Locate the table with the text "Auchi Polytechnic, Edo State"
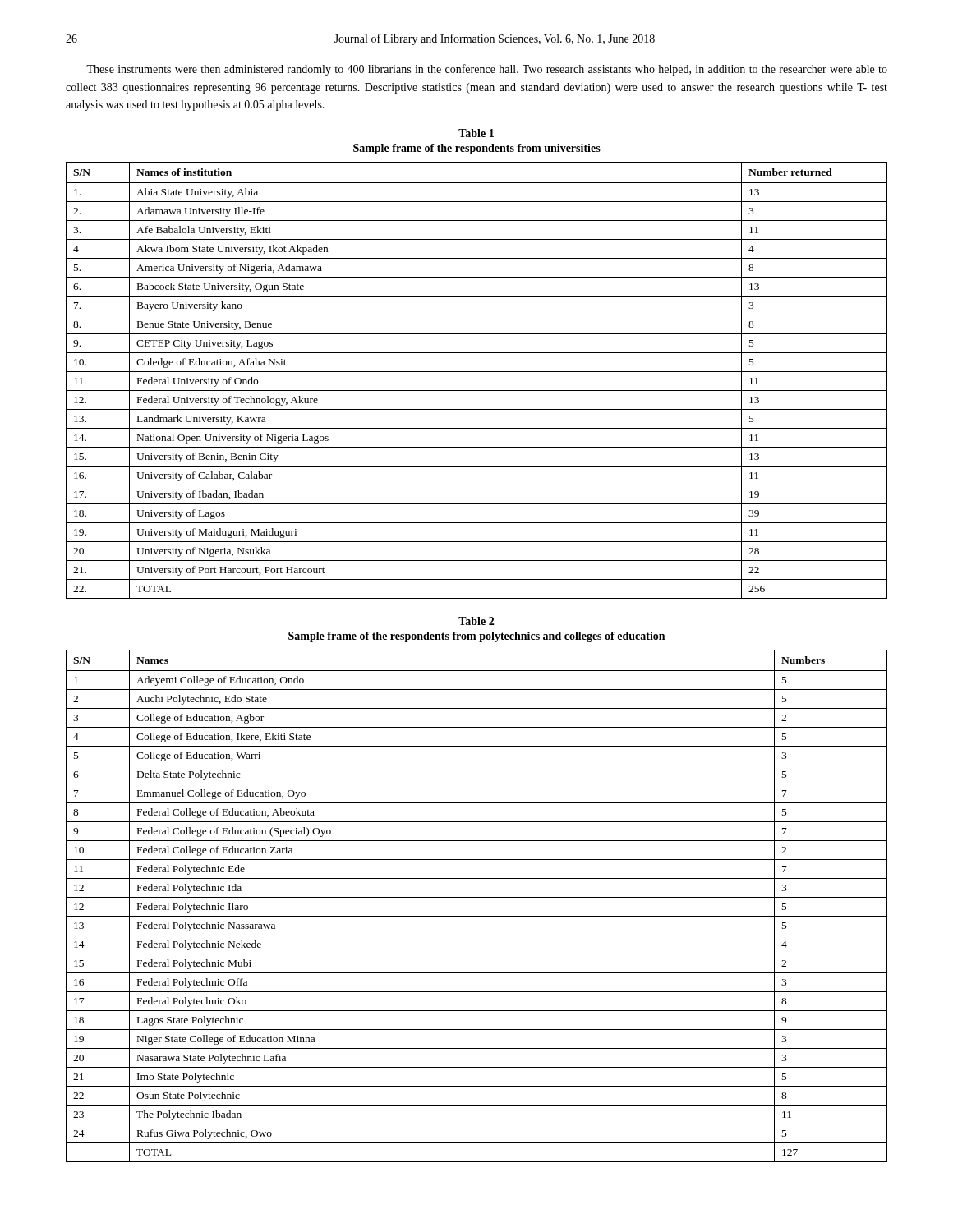The width and height of the screenshot is (953, 1232). click(476, 906)
